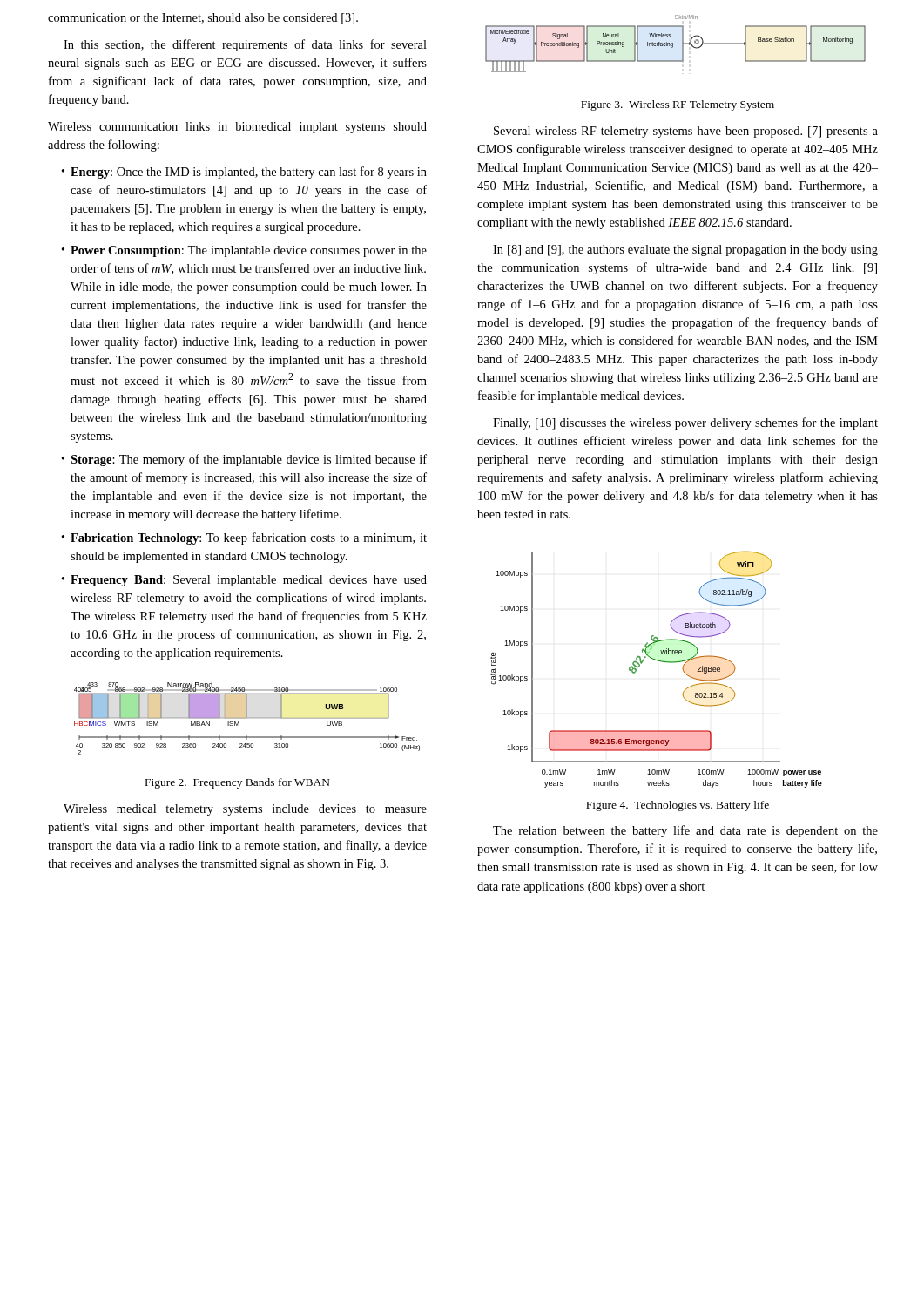Locate the infographic
924x1307 pixels.
[237, 724]
